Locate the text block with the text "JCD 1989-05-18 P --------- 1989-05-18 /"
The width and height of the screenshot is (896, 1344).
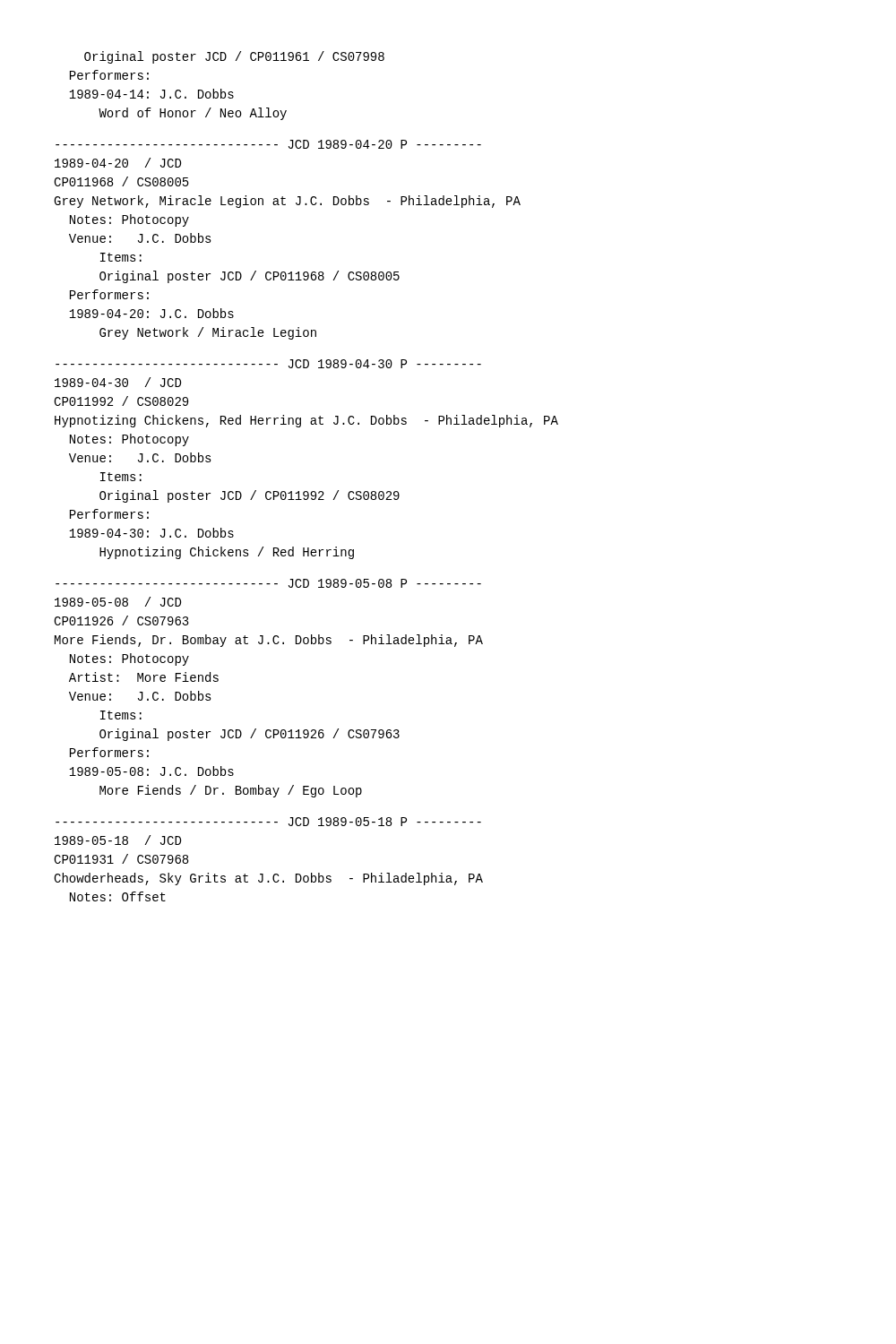click(x=268, y=822)
